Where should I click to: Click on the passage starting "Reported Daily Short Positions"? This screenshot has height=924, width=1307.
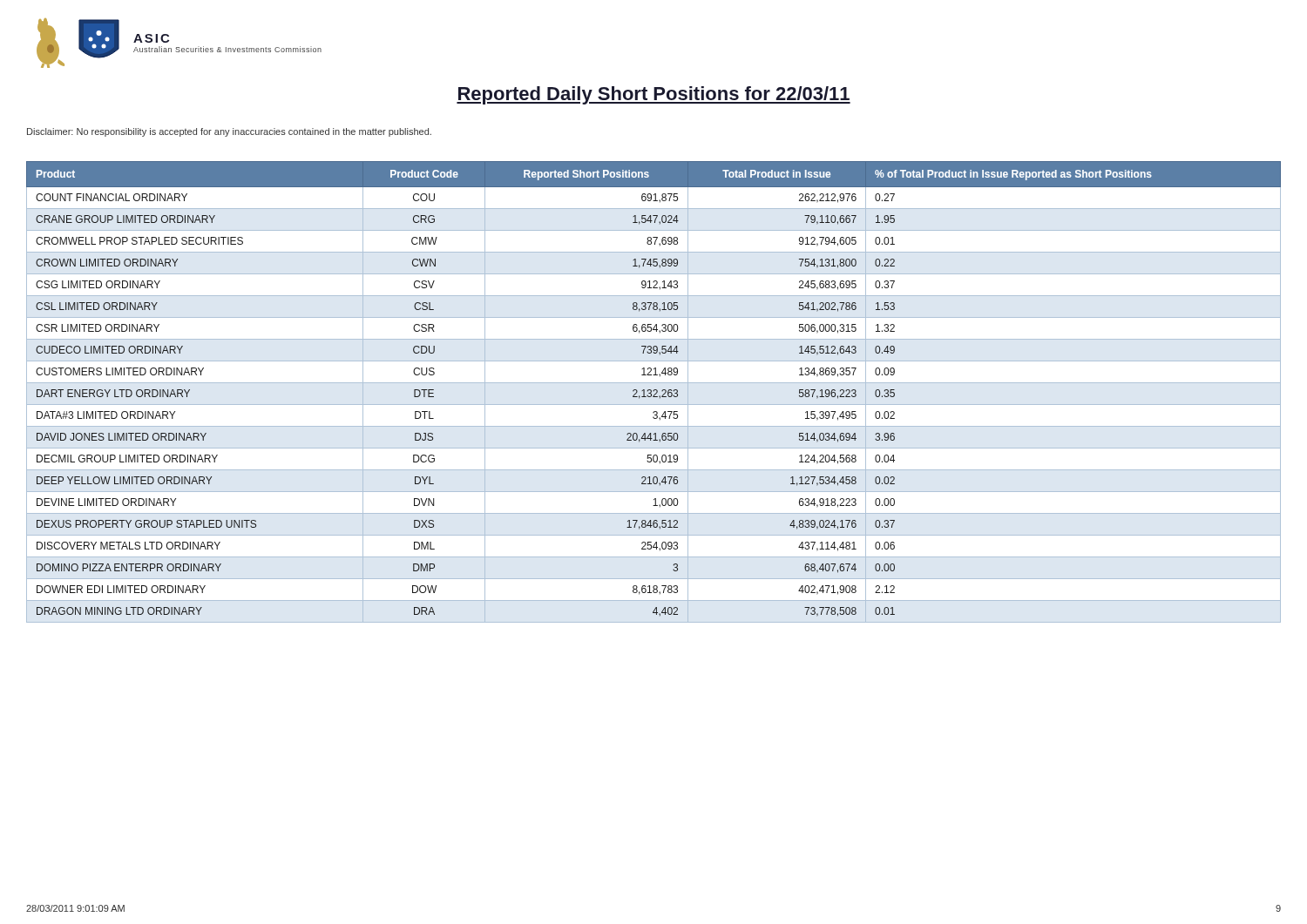pos(654,94)
